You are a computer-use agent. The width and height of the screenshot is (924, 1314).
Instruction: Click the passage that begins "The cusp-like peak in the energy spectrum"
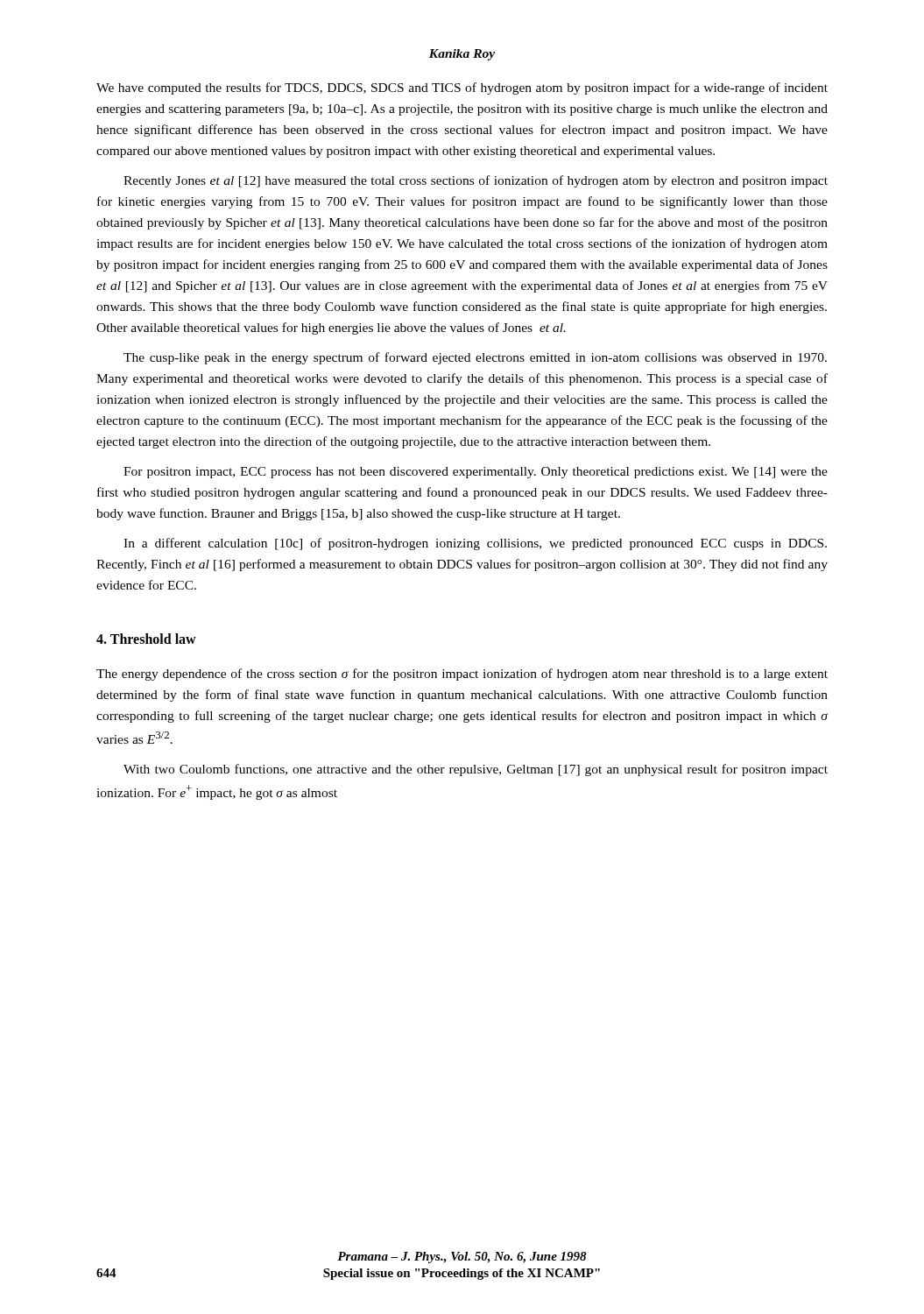tap(462, 400)
